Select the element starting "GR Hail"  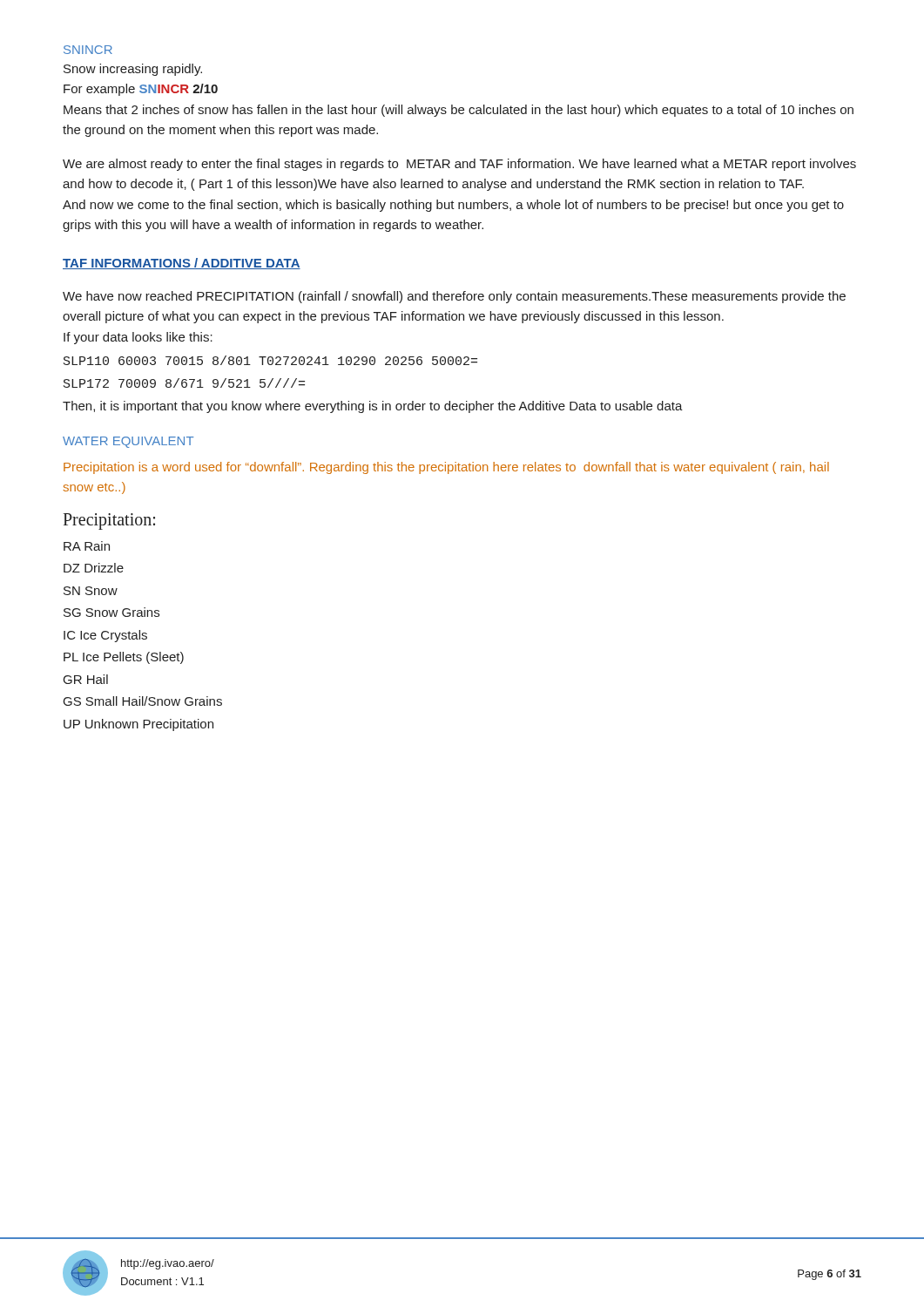[86, 679]
